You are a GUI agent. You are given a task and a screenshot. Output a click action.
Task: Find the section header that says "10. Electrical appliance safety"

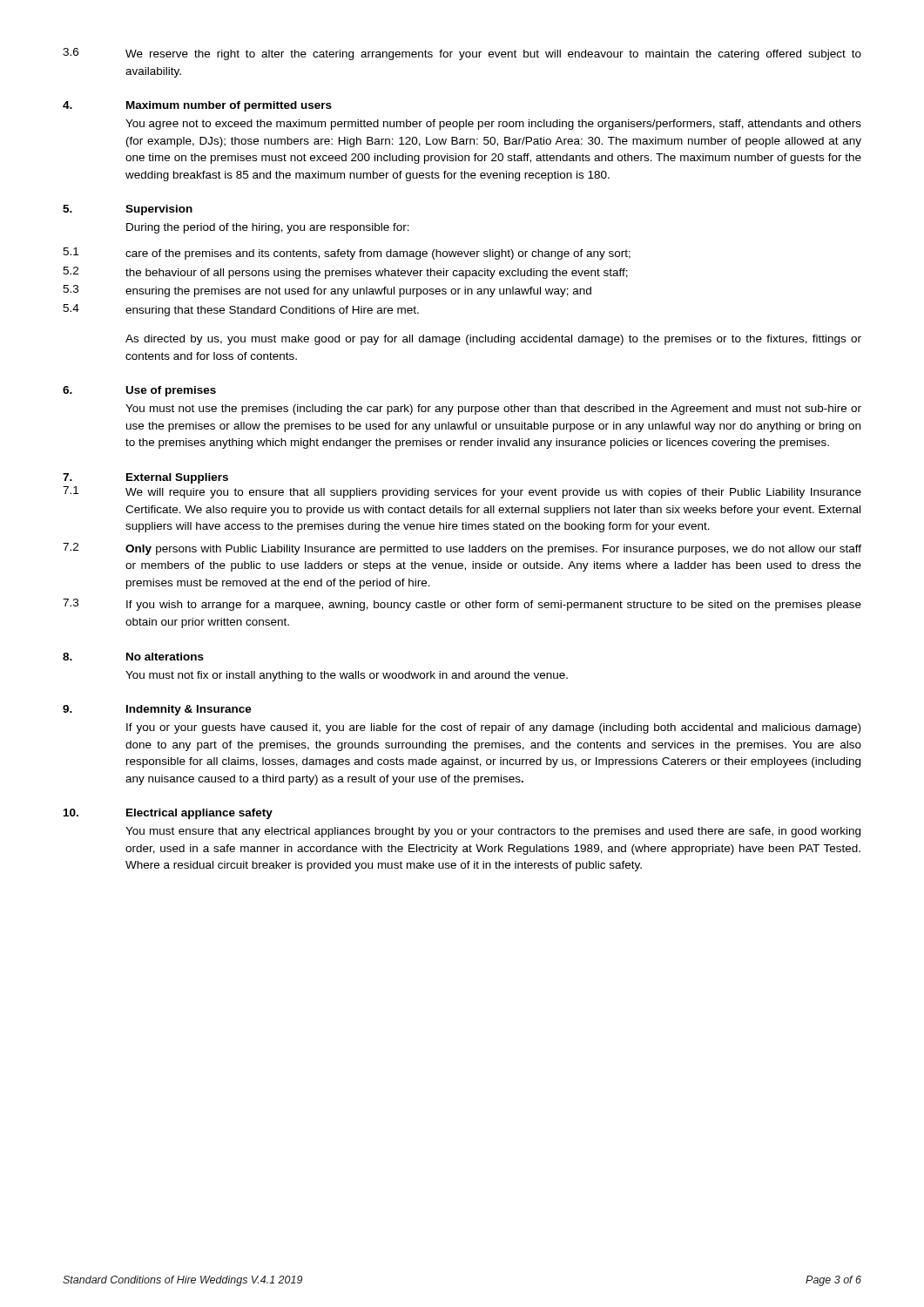click(168, 814)
